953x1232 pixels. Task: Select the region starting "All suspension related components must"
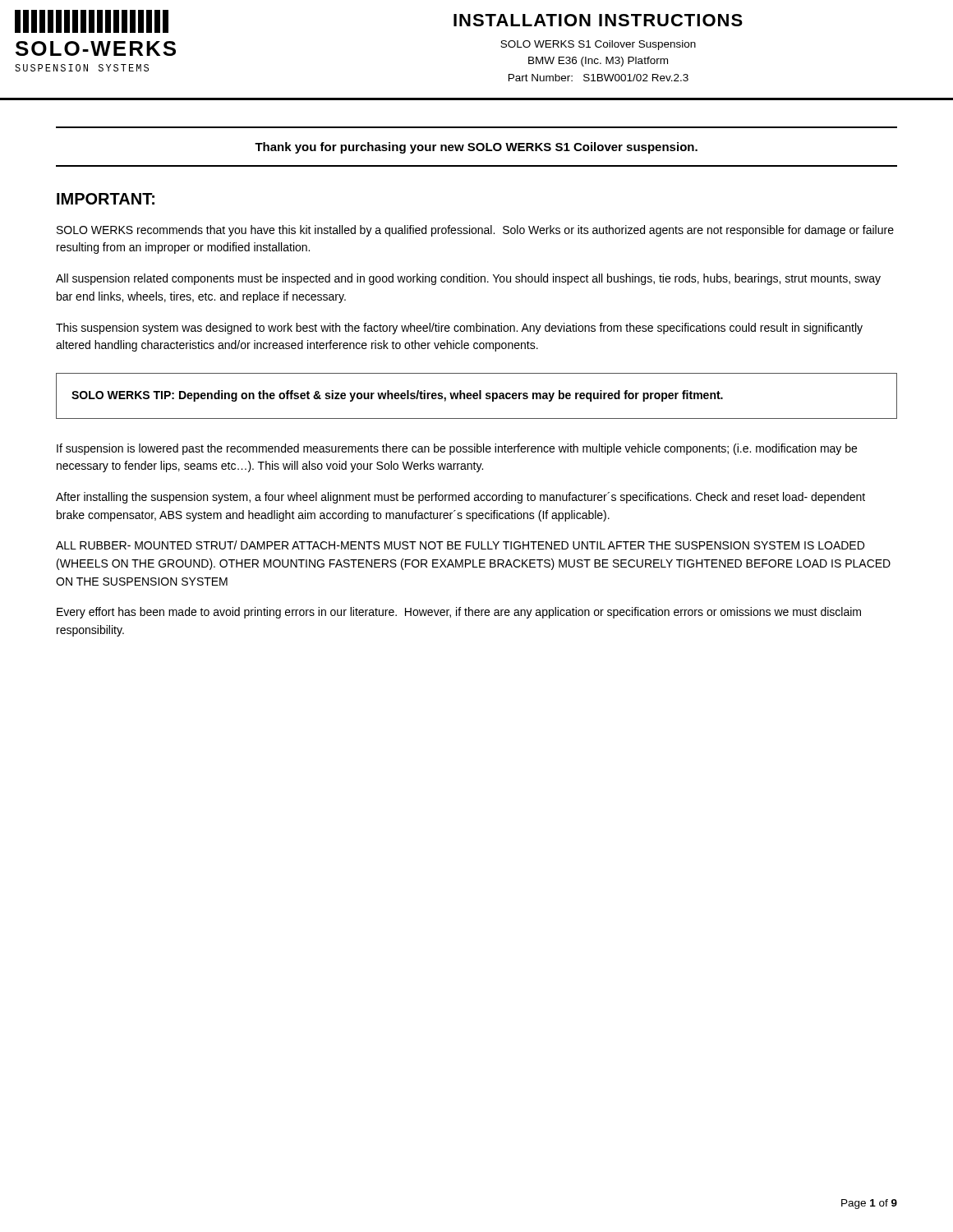click(x=468, y=287)
